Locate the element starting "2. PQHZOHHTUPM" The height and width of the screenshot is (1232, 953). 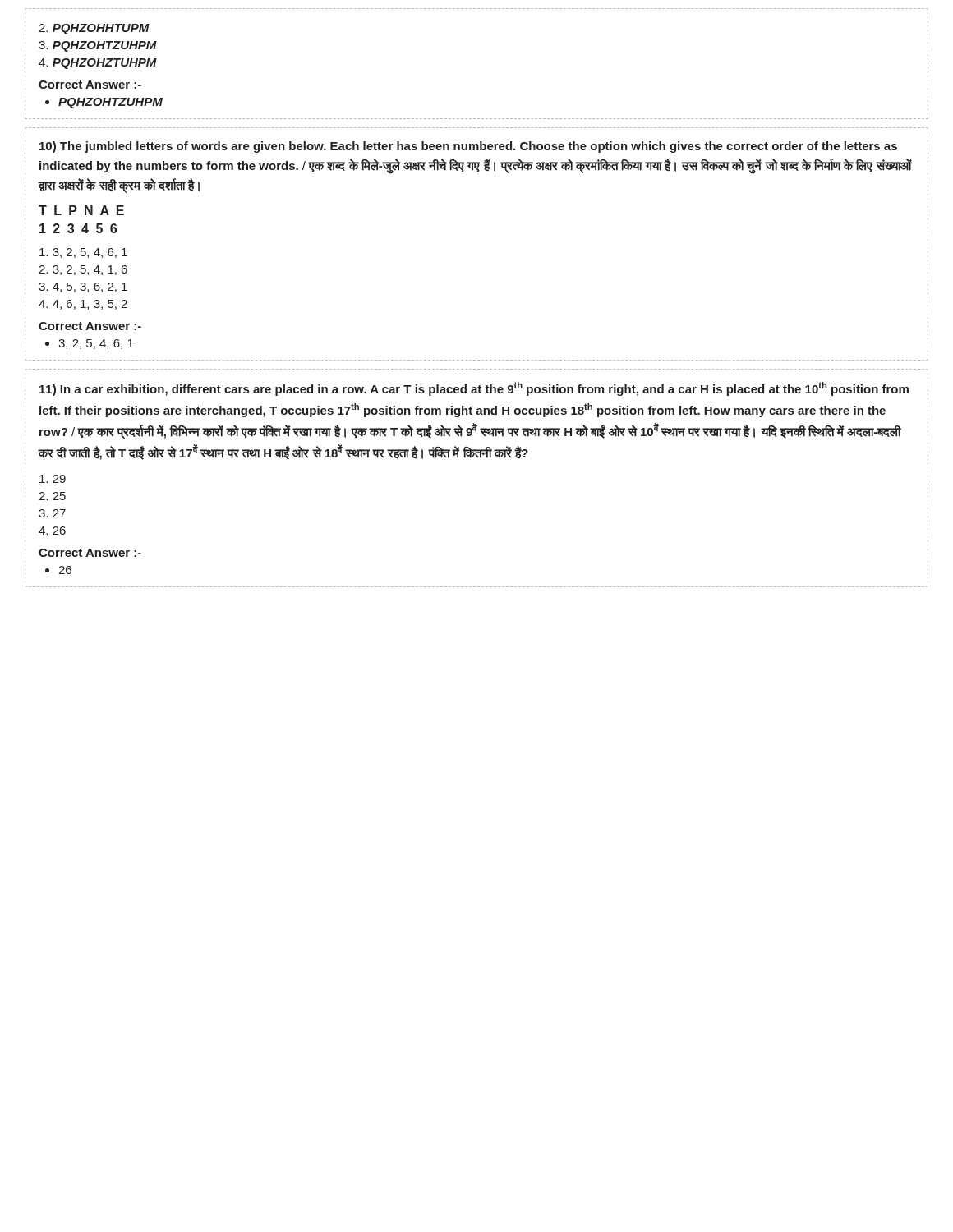[x=94, y=28]
